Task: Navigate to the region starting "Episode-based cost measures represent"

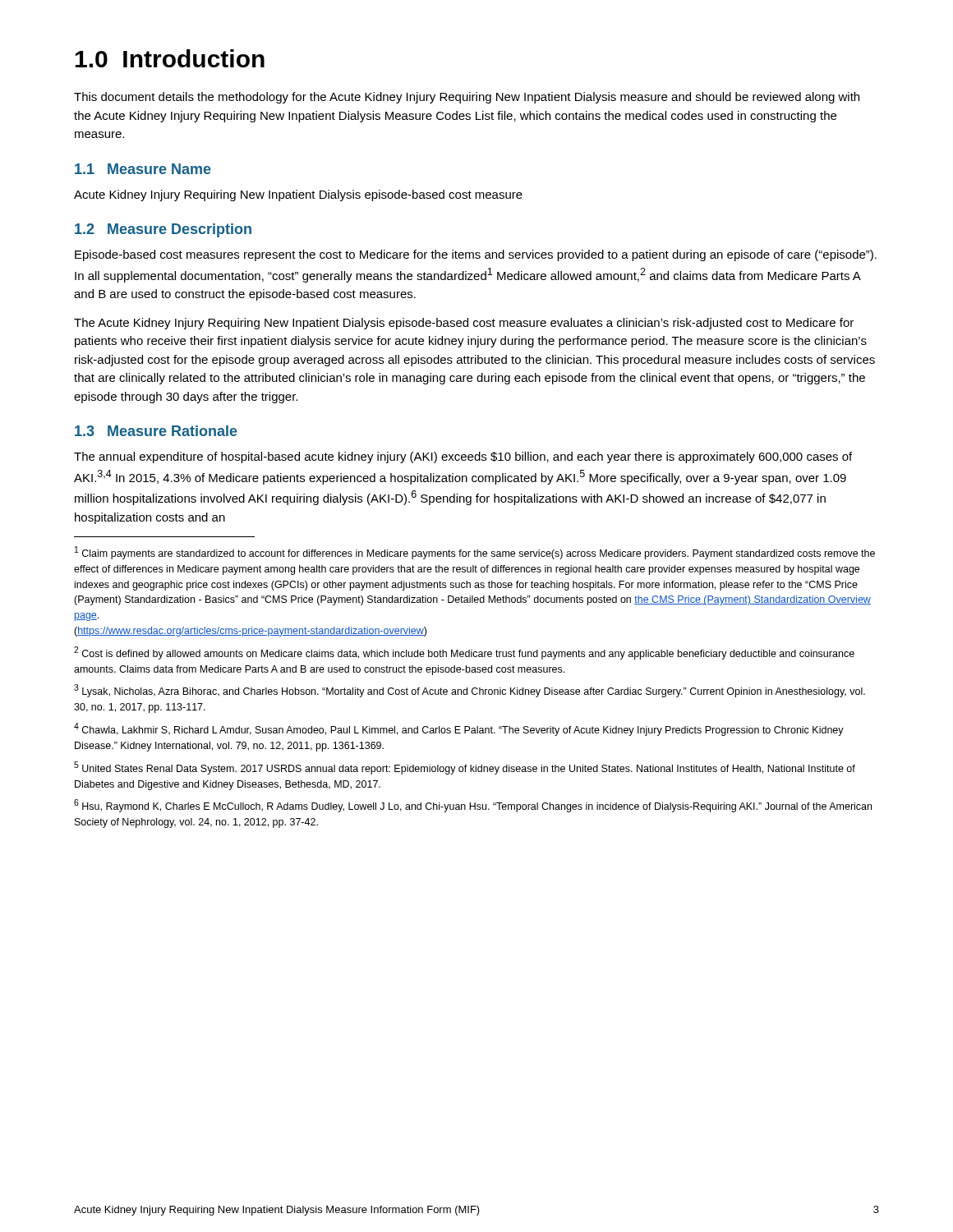Action: tap(476, 274)
